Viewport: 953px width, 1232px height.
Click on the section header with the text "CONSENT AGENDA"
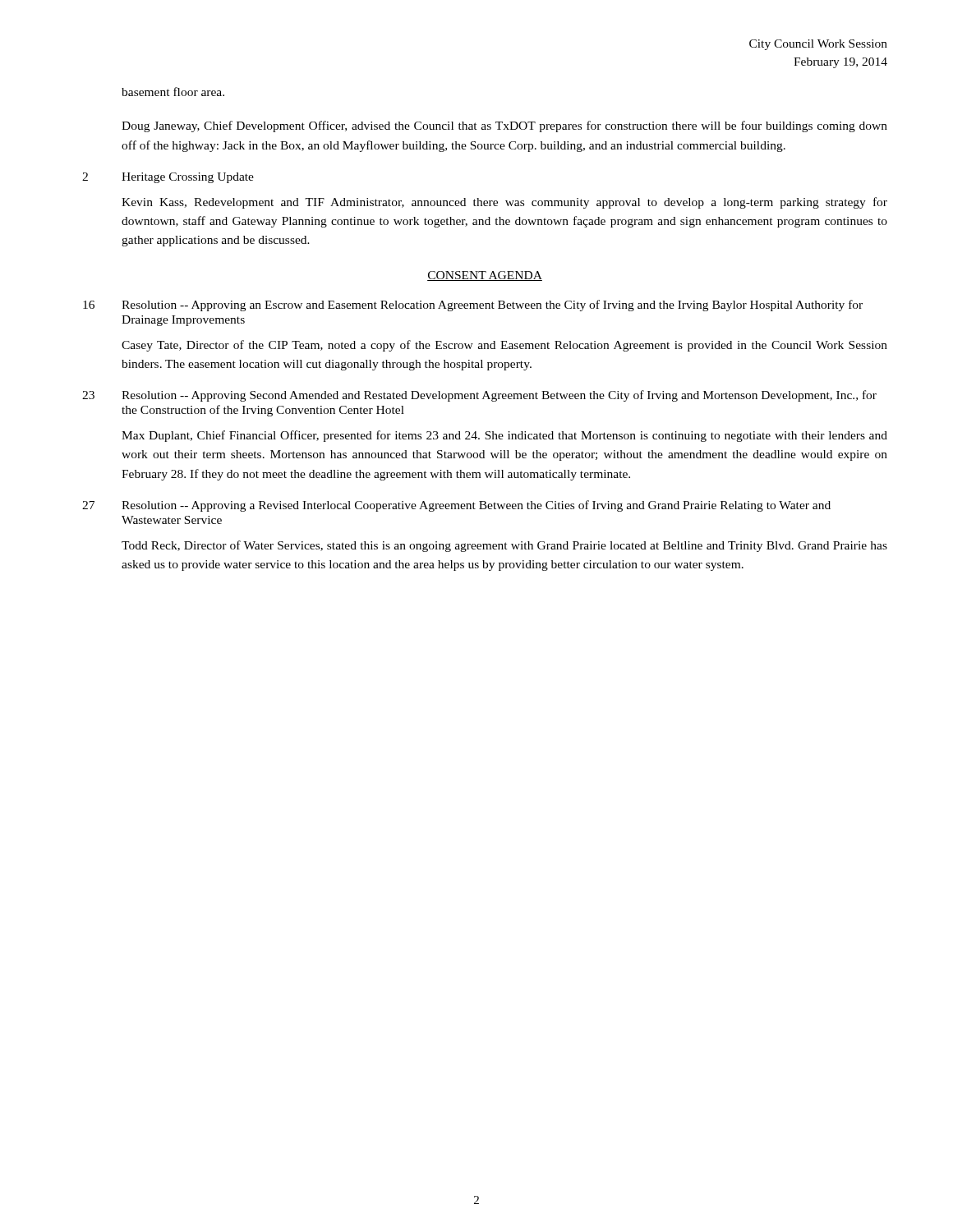485,274
